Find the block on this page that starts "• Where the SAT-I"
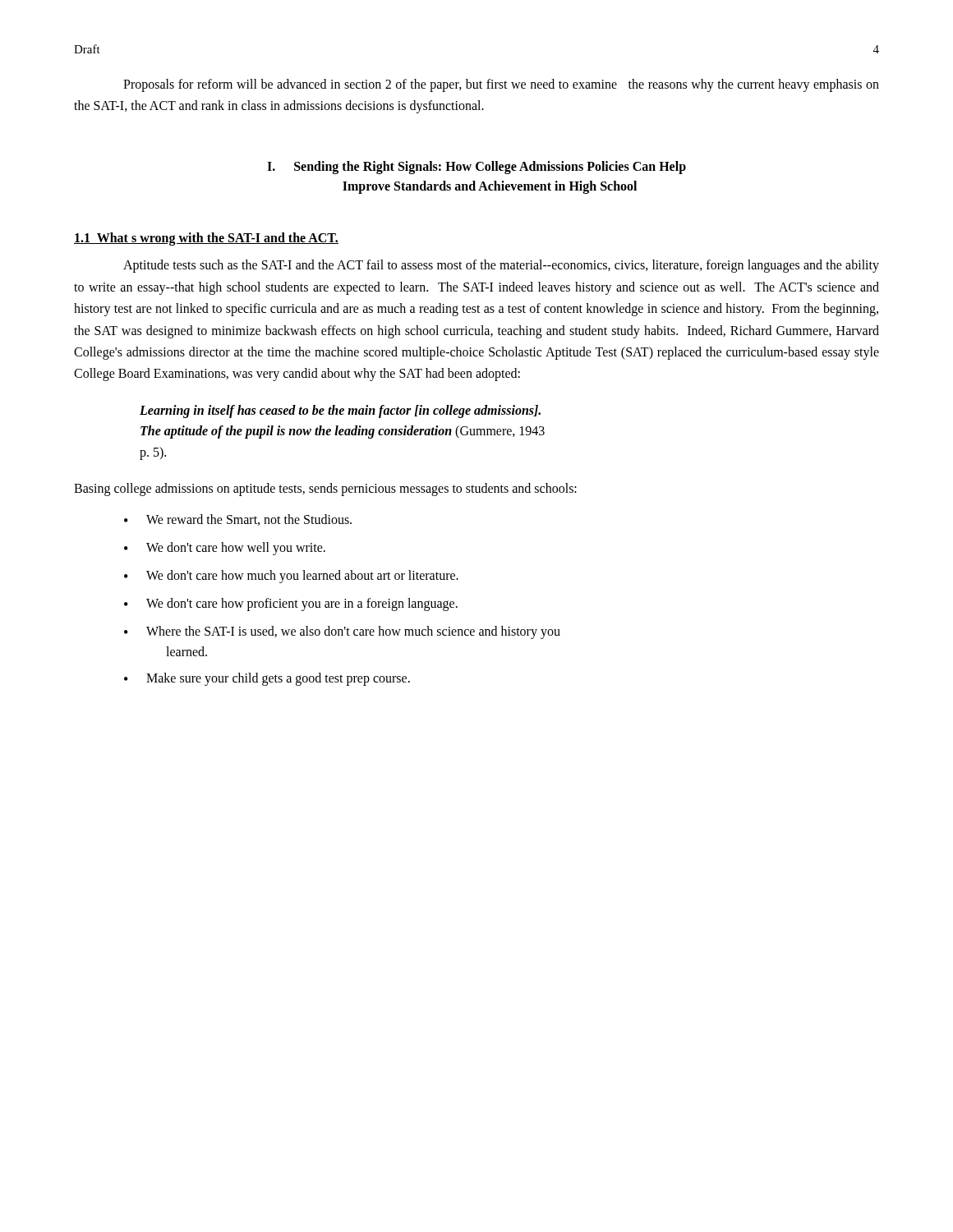This screenshot has height=1232, width=953. point(501,642)
